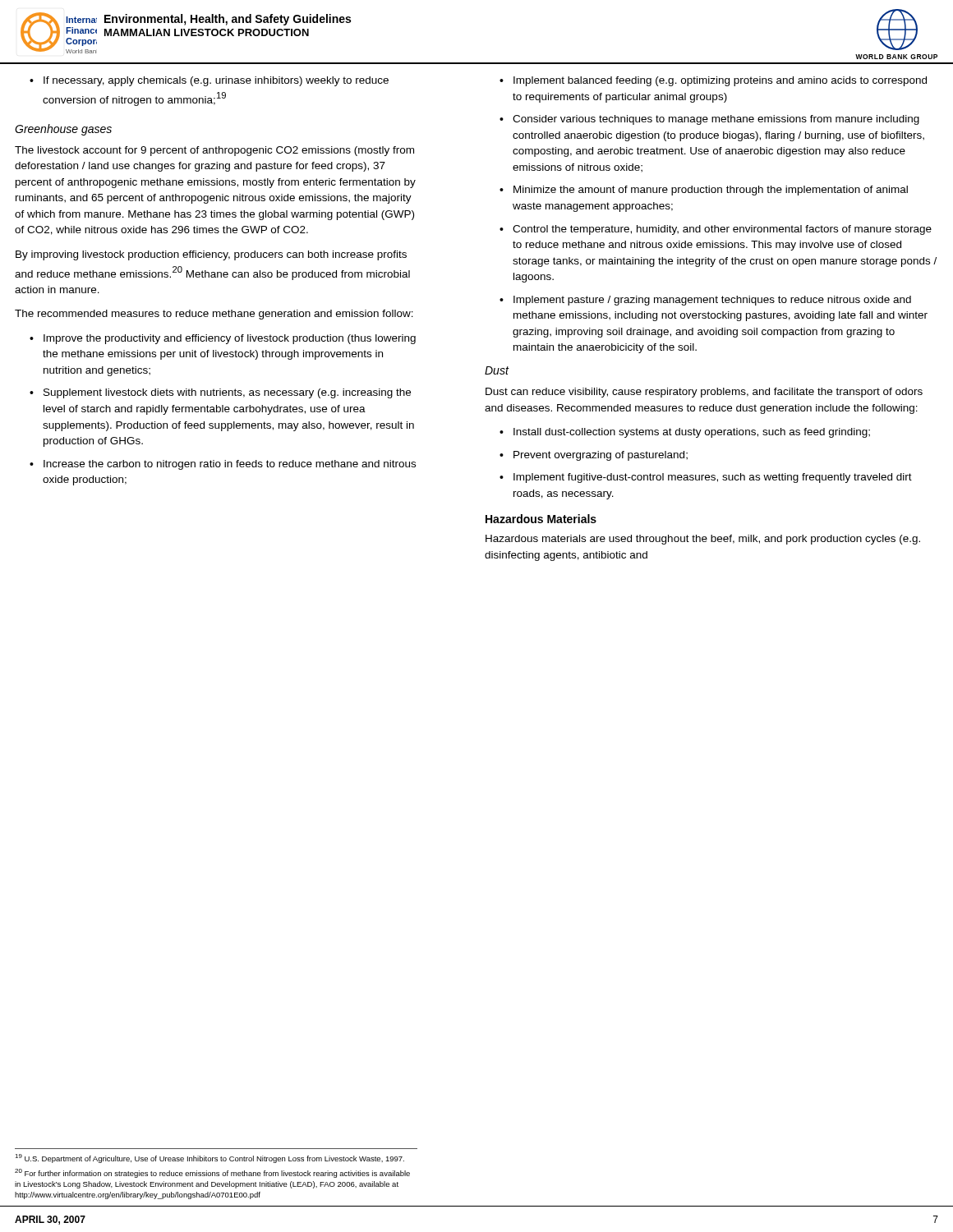Locate the footnote that reads "19 U.S. Department of"
The image size is (953, 1232).
click(210, 1158)
